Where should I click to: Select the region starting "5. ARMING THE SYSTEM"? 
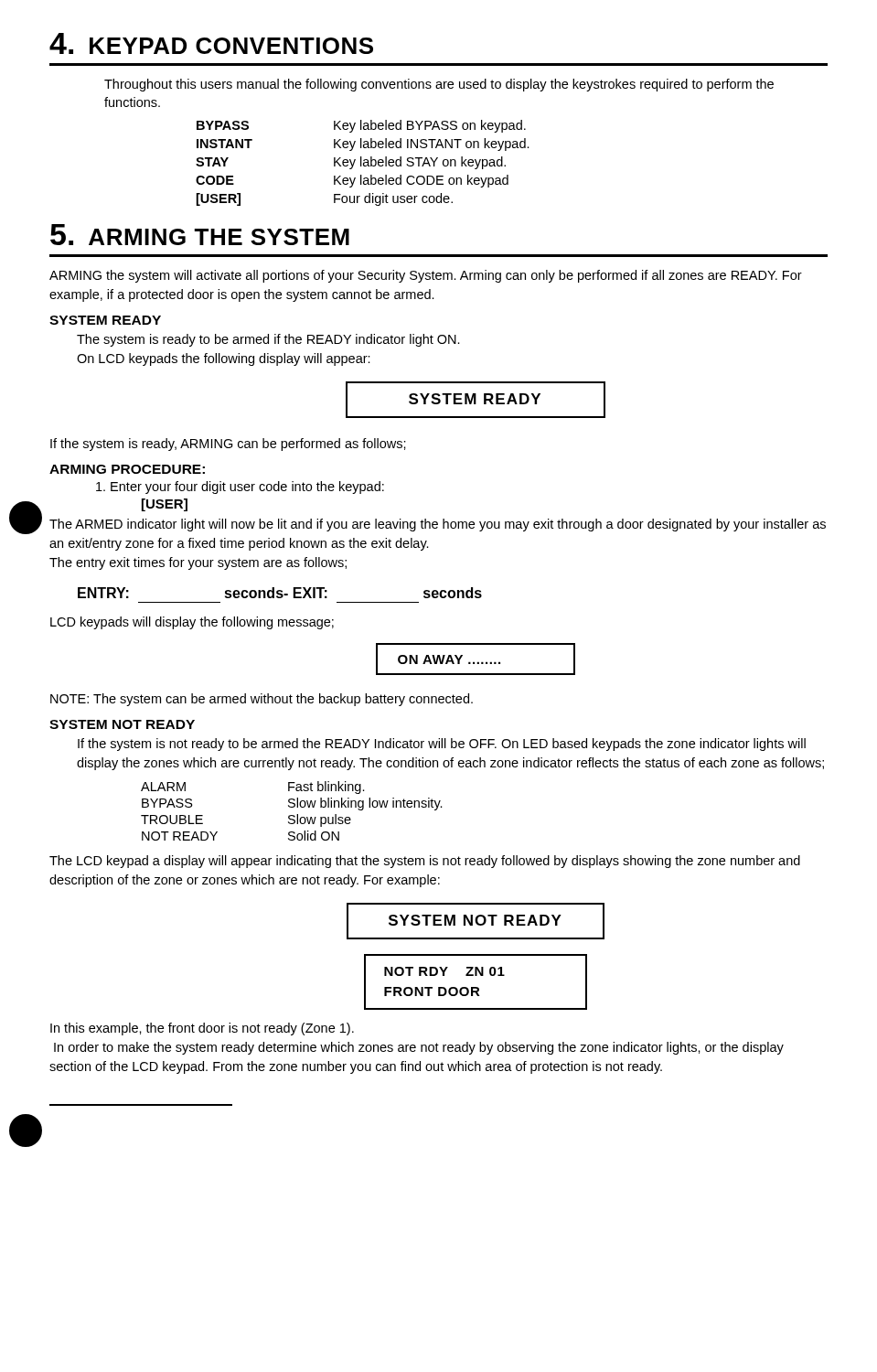tap(200, 234)
